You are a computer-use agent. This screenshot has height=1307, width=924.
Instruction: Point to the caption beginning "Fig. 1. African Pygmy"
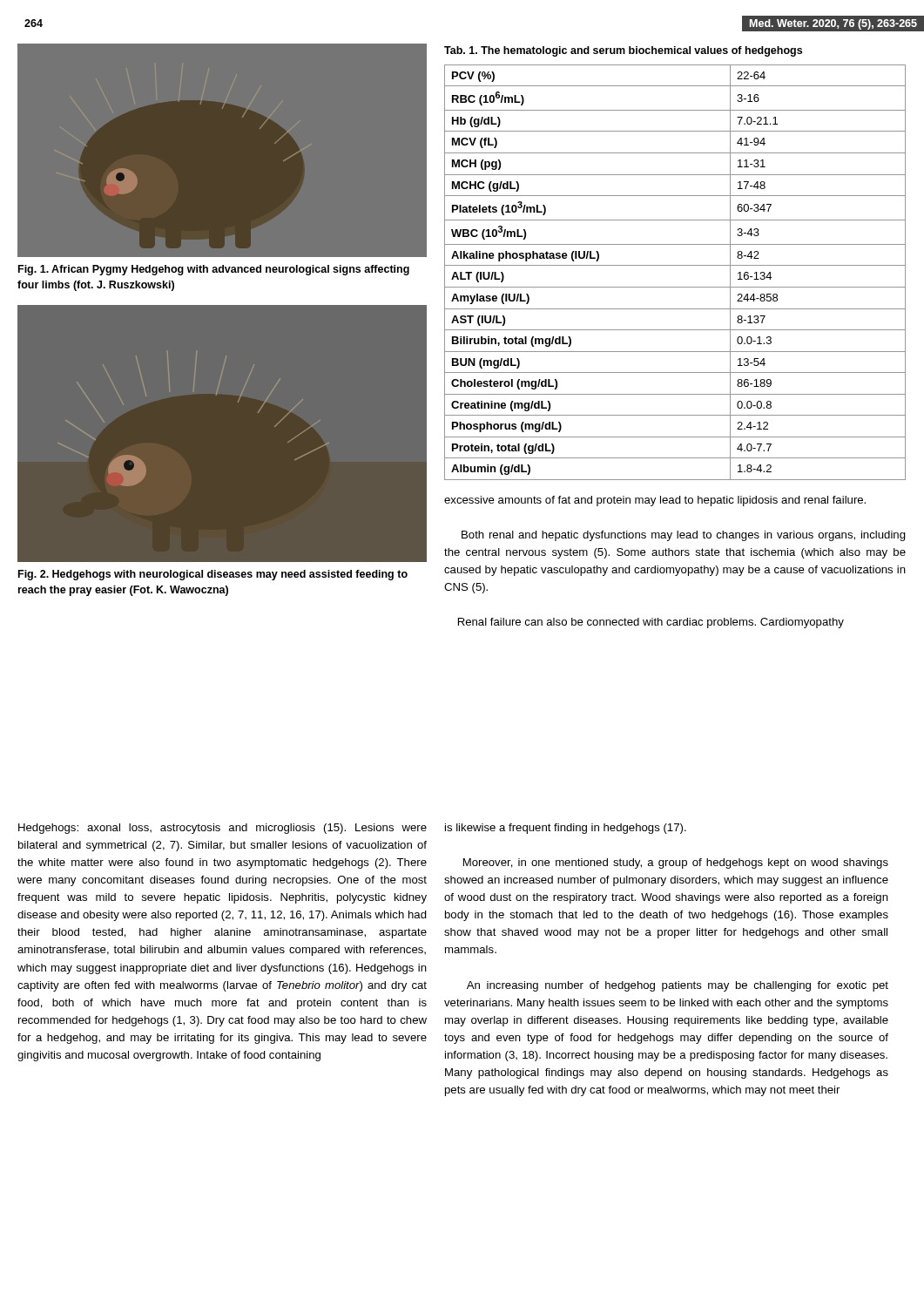coord(214,277)
